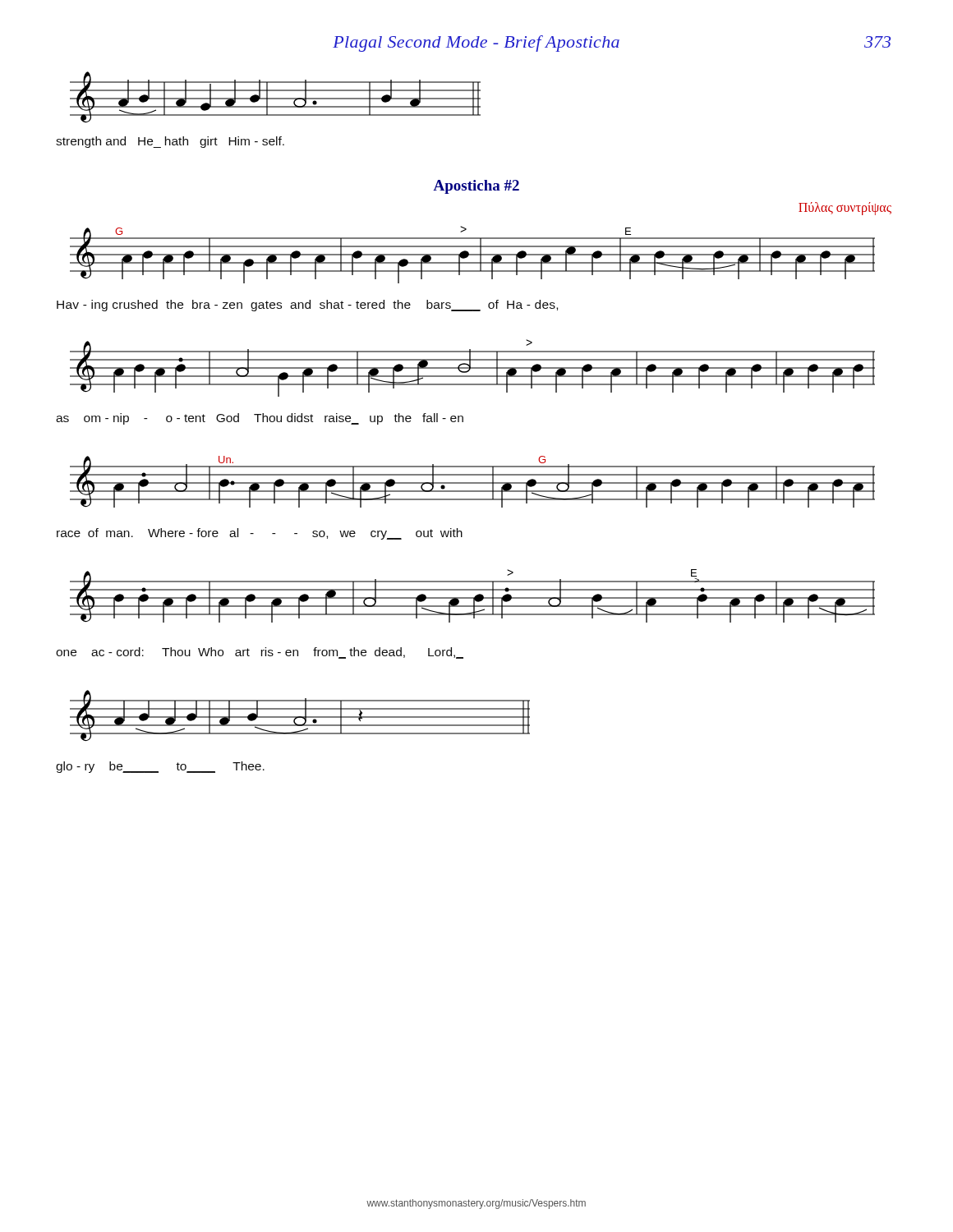Click on the text that says "Πύλας συντρίψας"
The image size is (953, 1232).
coord(845,207)
